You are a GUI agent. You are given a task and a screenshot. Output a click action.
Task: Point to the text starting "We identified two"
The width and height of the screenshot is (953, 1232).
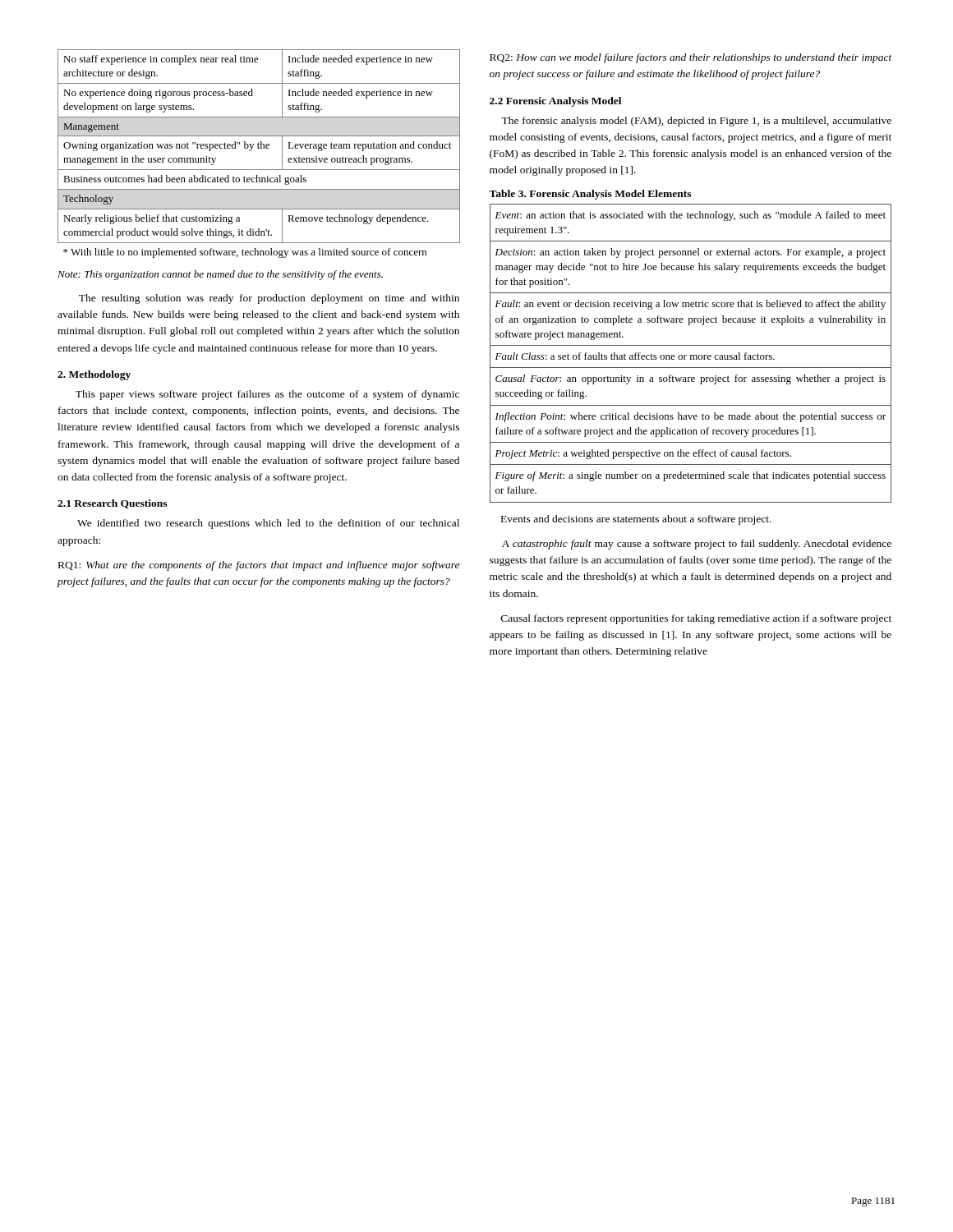(259, 531)
